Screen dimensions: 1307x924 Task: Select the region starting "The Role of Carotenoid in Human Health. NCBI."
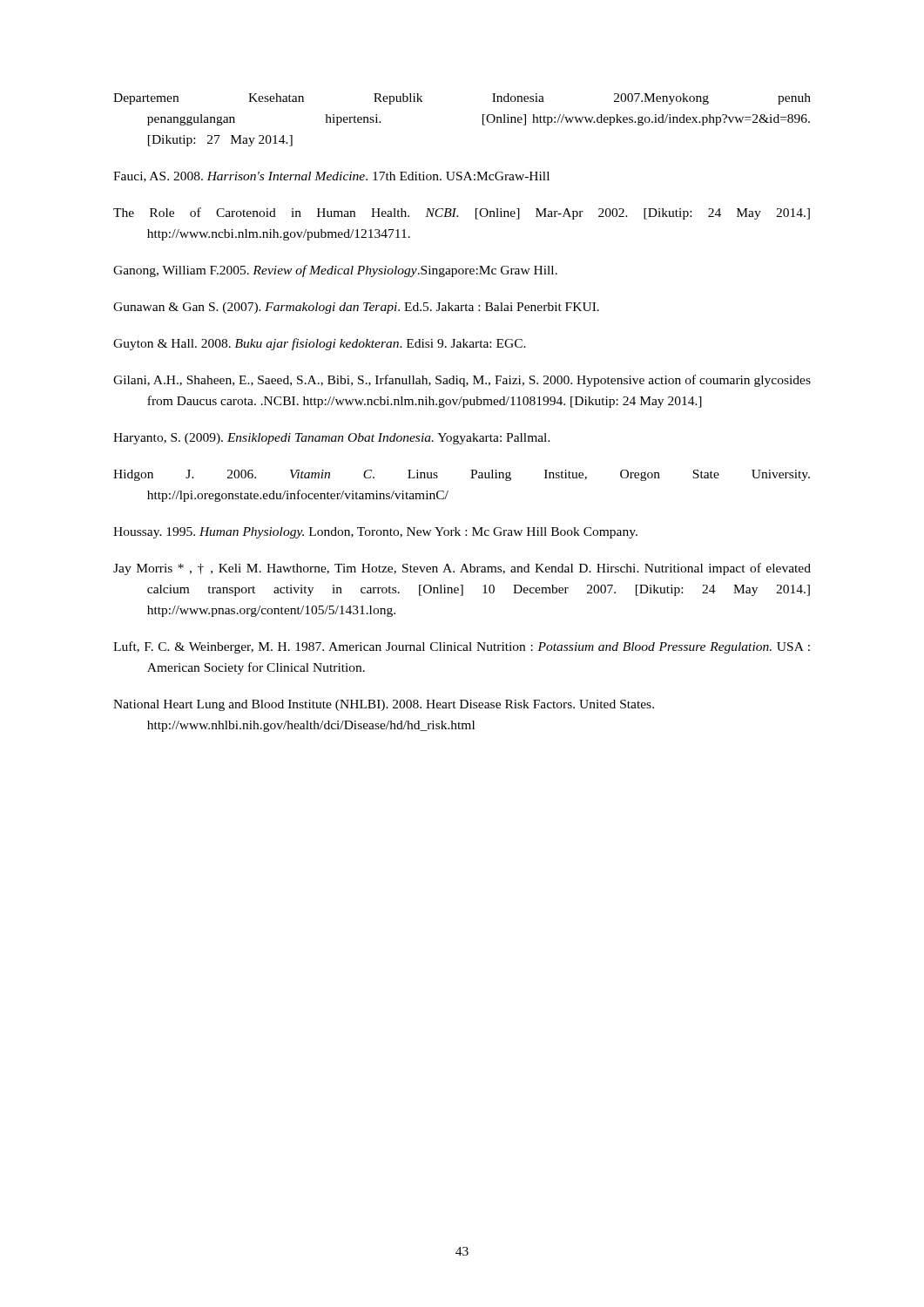(x=462, y=223)
